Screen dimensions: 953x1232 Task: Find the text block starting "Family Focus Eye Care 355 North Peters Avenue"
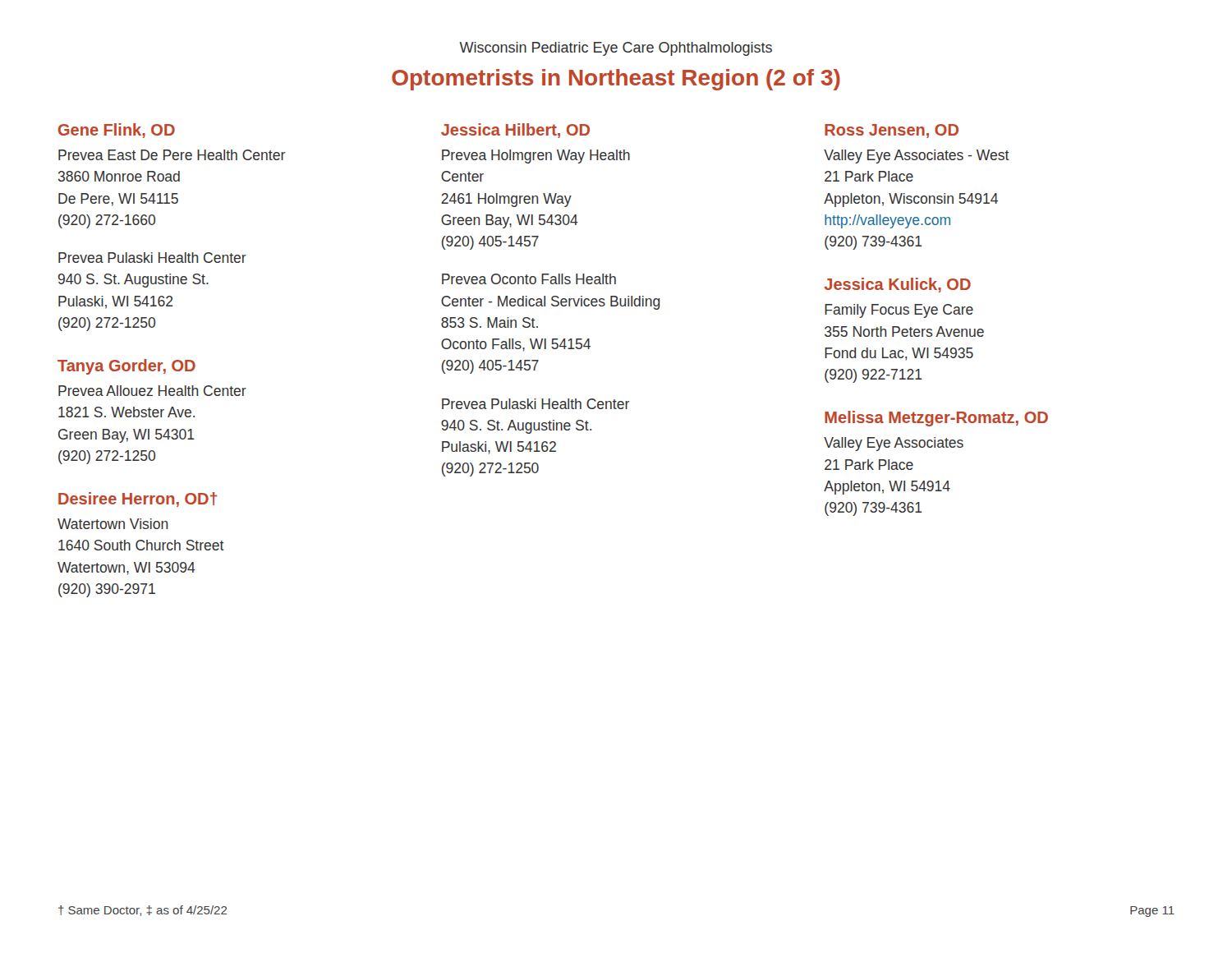click(904, 342)
